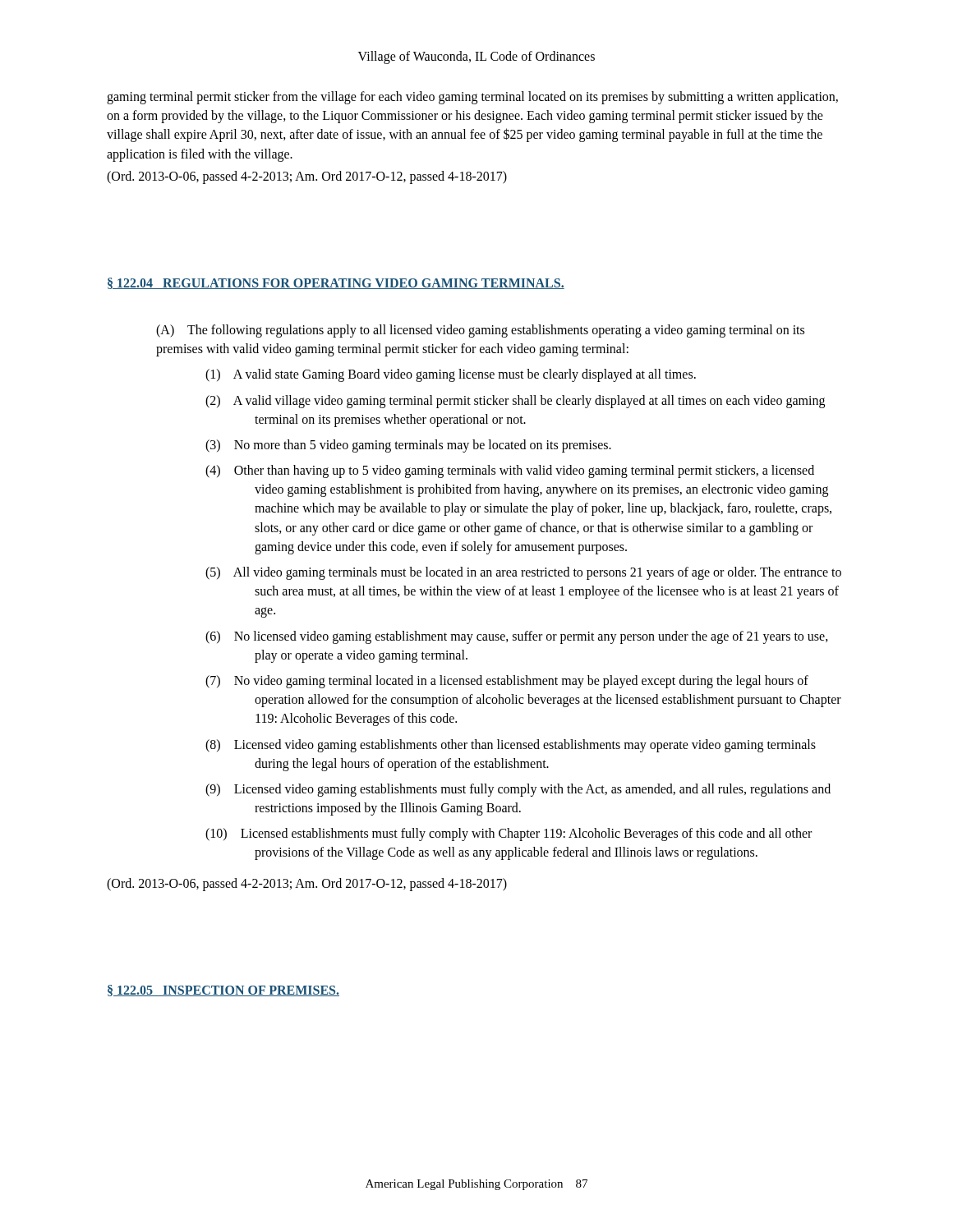Screen dimensions: 1232x953
Task: Locate the block starting "(4) Other than having up to 5 video"
Action: 526,508
